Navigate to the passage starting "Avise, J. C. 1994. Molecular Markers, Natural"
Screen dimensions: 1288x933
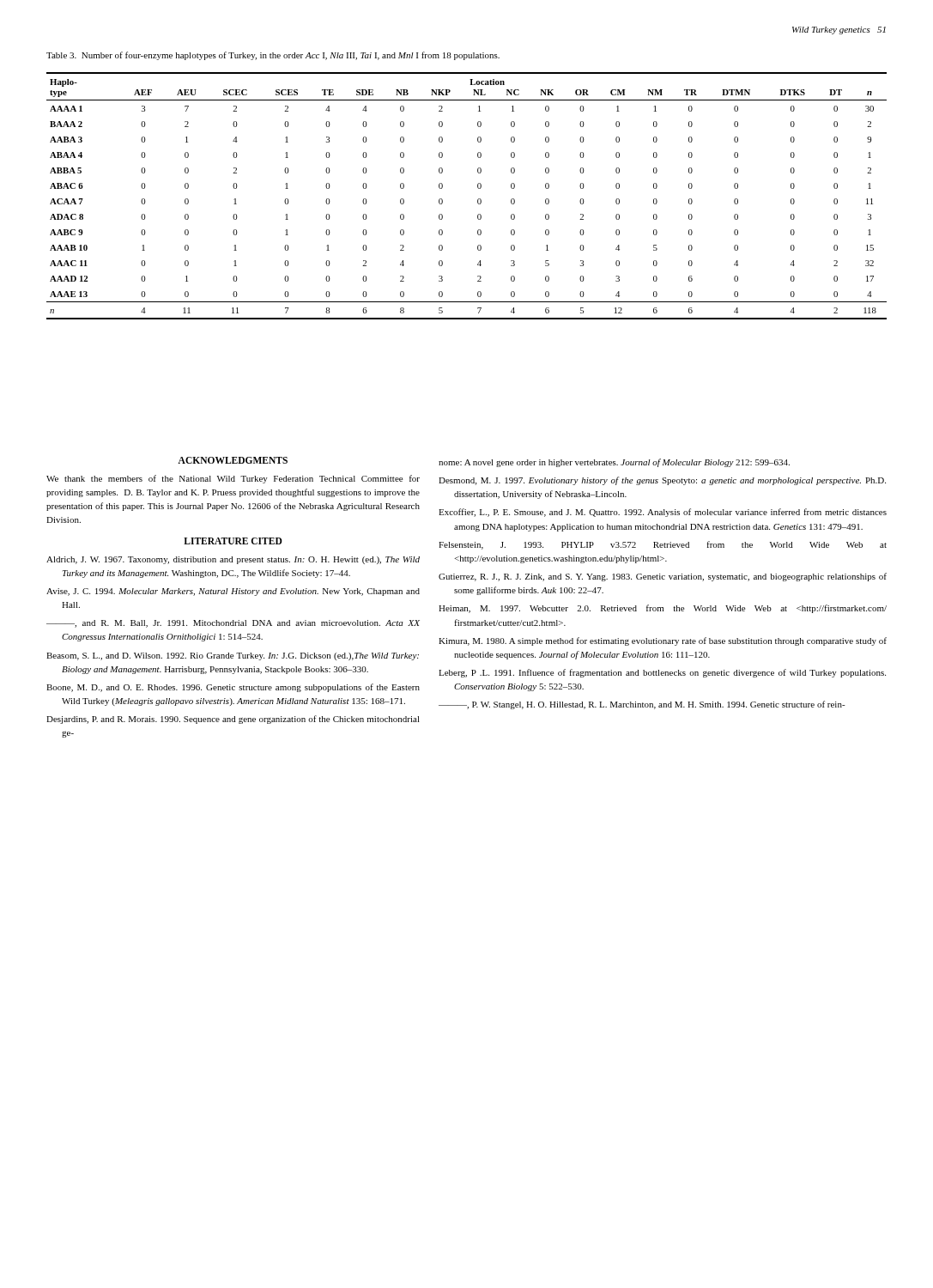coord(233,598)
